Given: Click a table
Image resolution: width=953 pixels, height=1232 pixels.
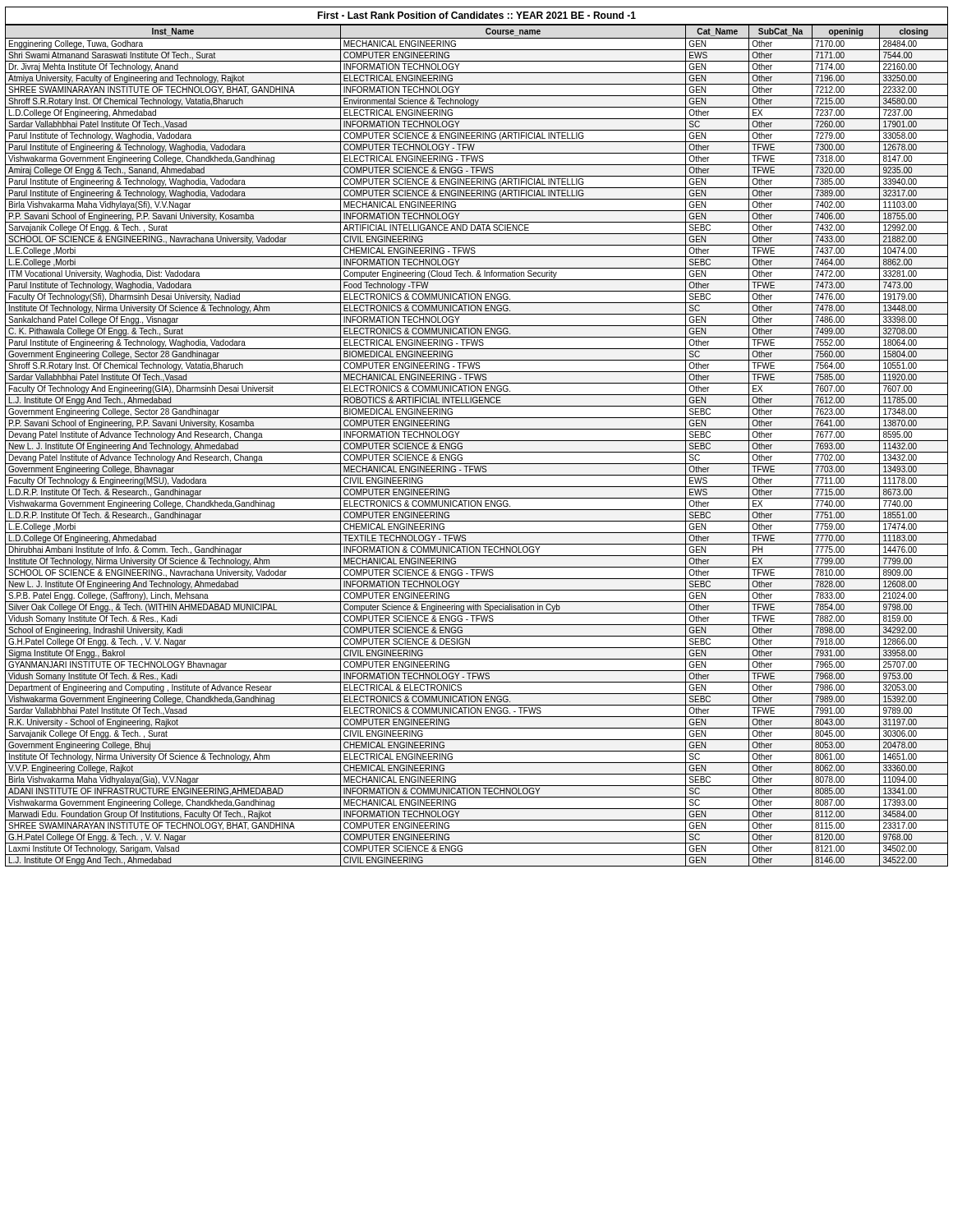Looking at the screenshot, I should click(476, 446).
